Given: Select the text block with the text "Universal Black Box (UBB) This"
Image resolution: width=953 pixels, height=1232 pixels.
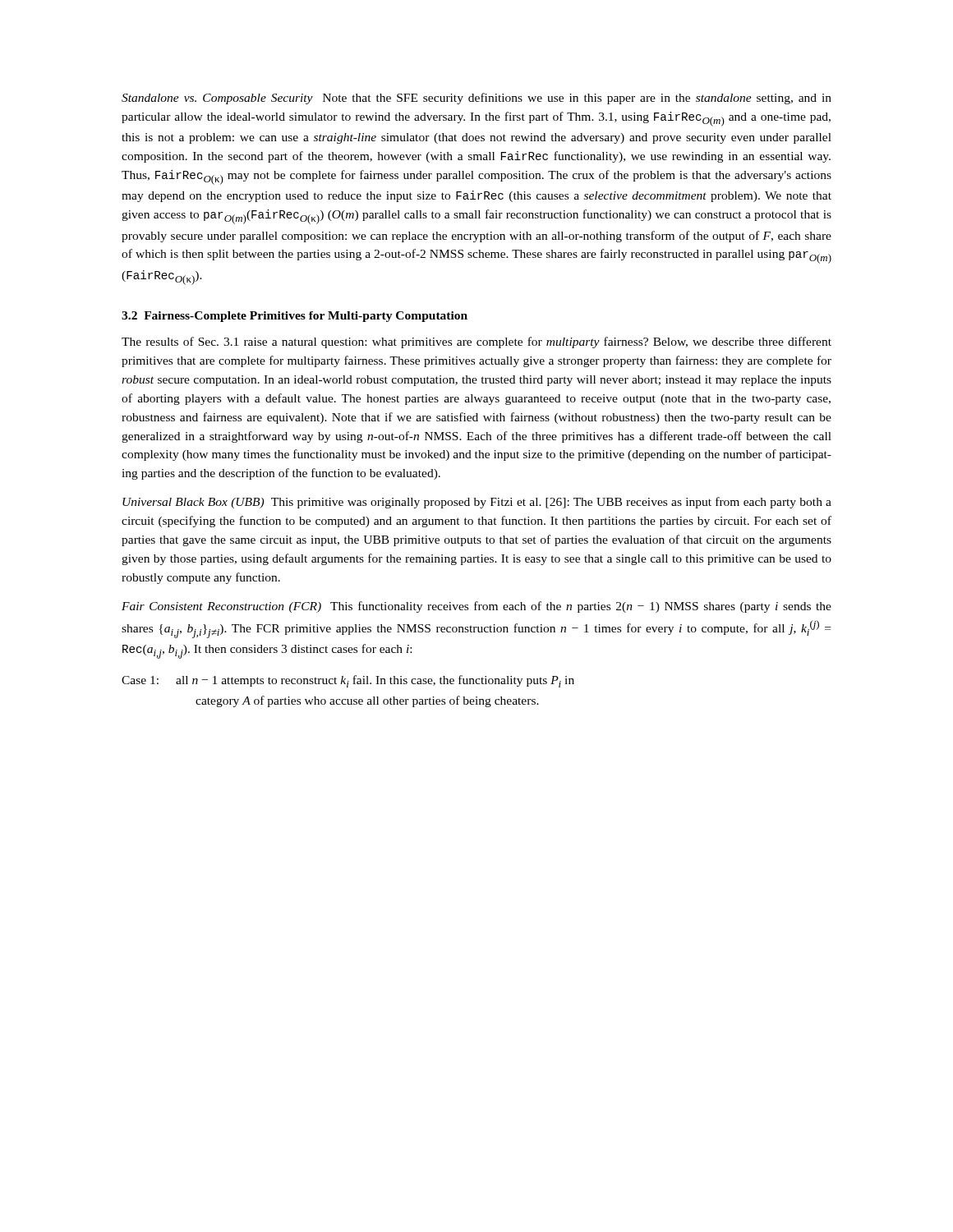Looking at the screenshot, I should pos(476,539).
